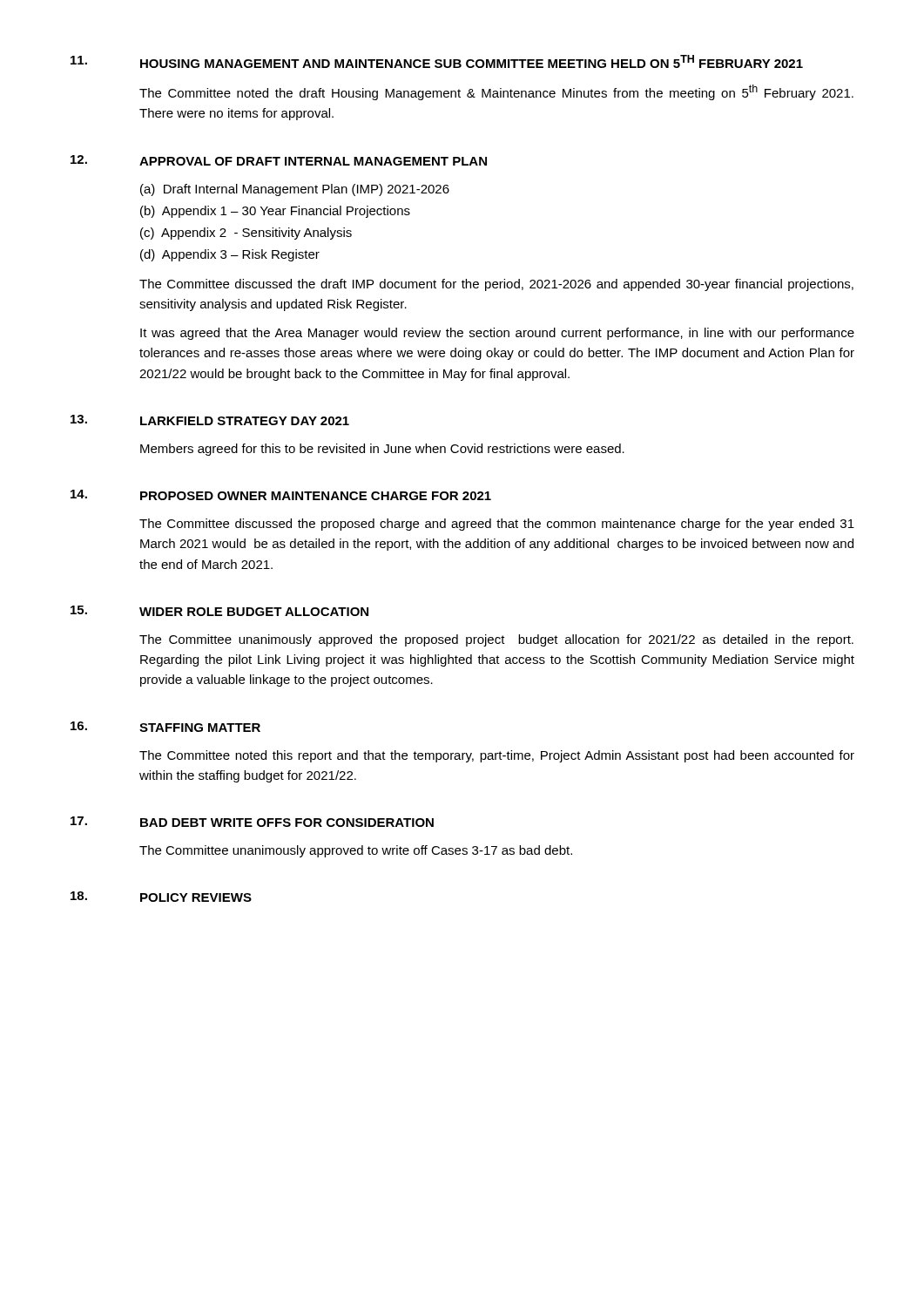Select the element starting "Members agreed for this to be"
Viewport: 924px width, 1307px height.
pyautogui.click(x=382, y=448)
